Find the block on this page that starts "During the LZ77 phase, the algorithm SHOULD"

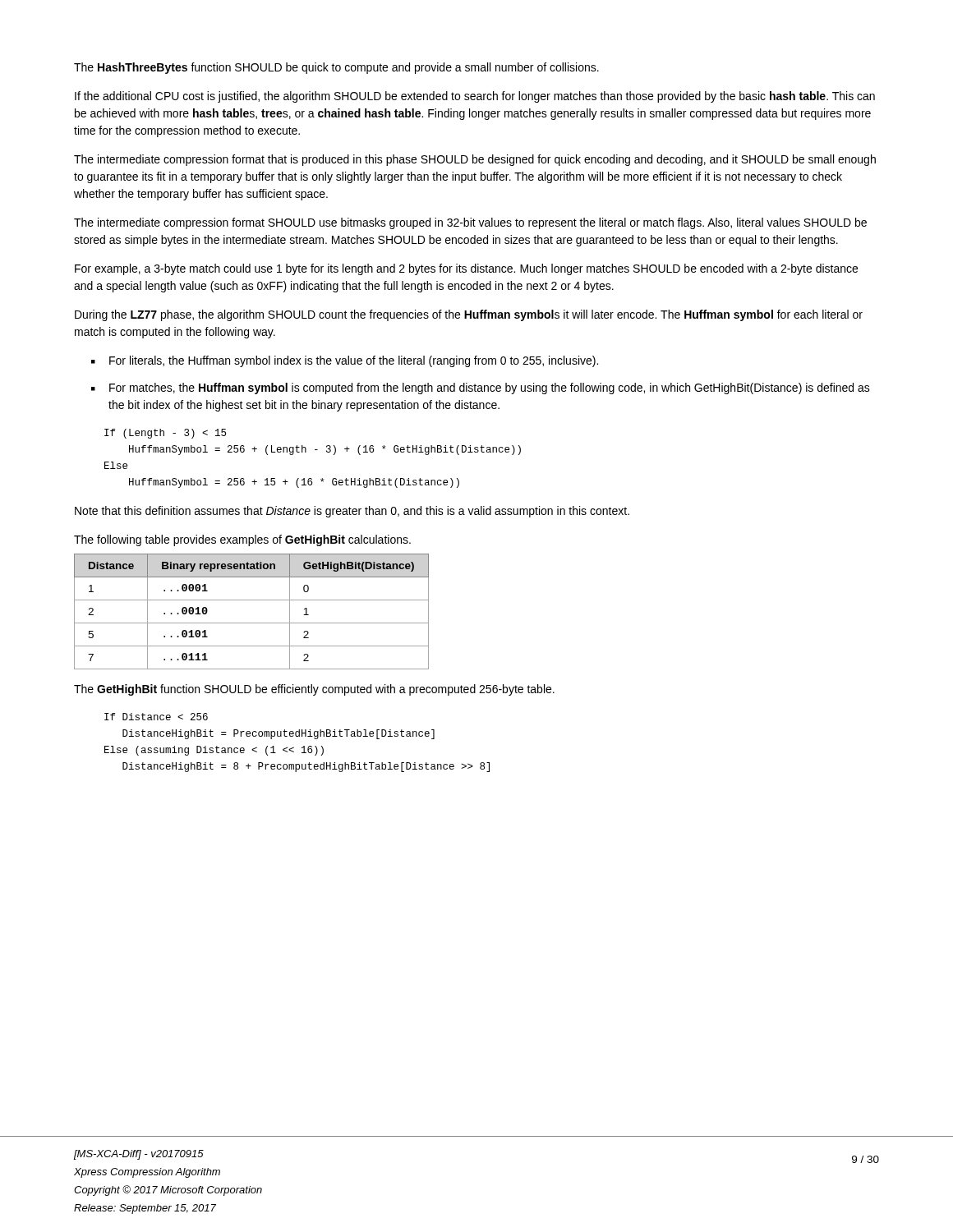pyautogui.click(x=468, y=323)
